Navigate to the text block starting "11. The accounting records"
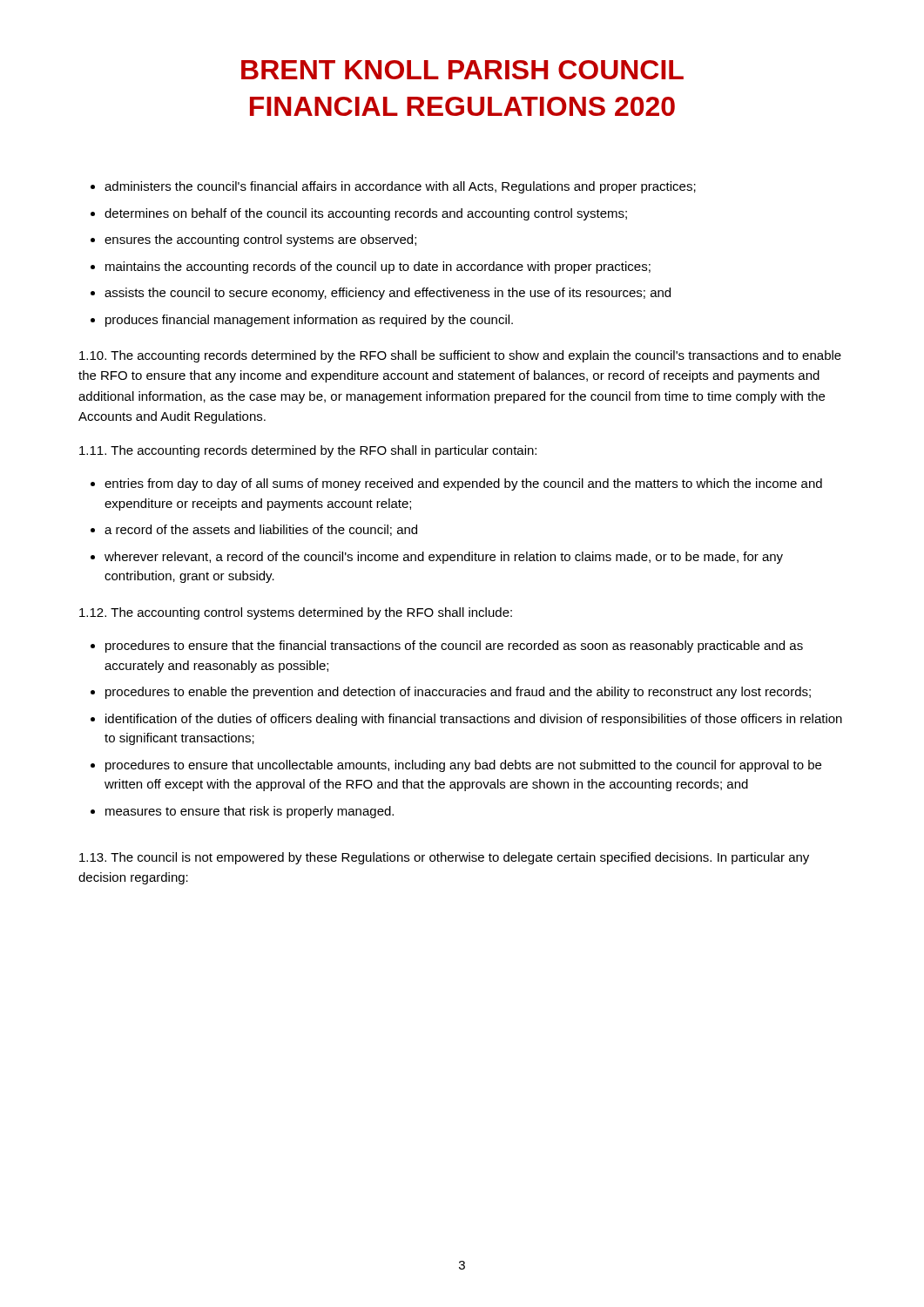924x1307 pixels. pos(308,450)
